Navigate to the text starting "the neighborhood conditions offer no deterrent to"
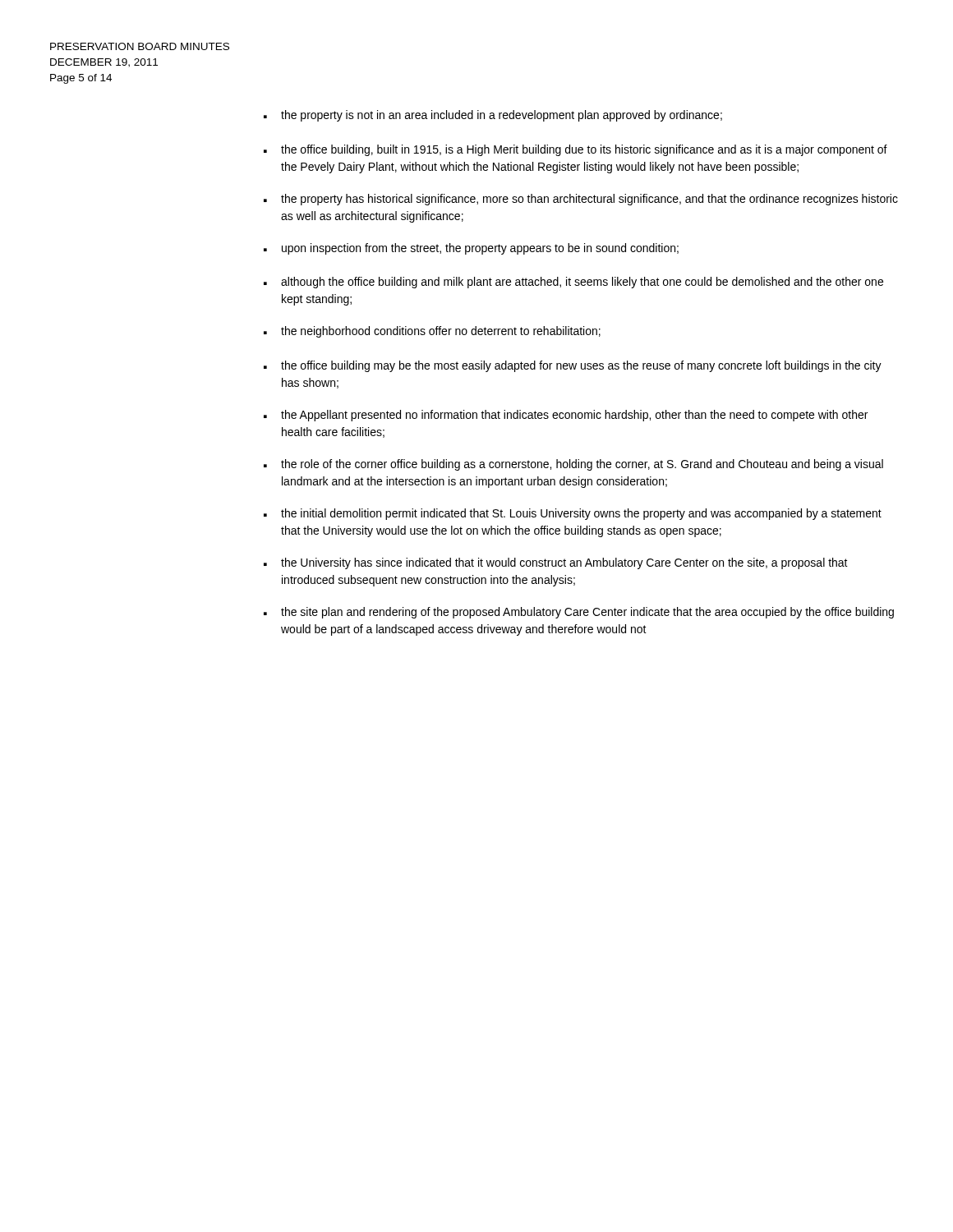Screen dimensions: 1232x953 [x=581, y=332]
